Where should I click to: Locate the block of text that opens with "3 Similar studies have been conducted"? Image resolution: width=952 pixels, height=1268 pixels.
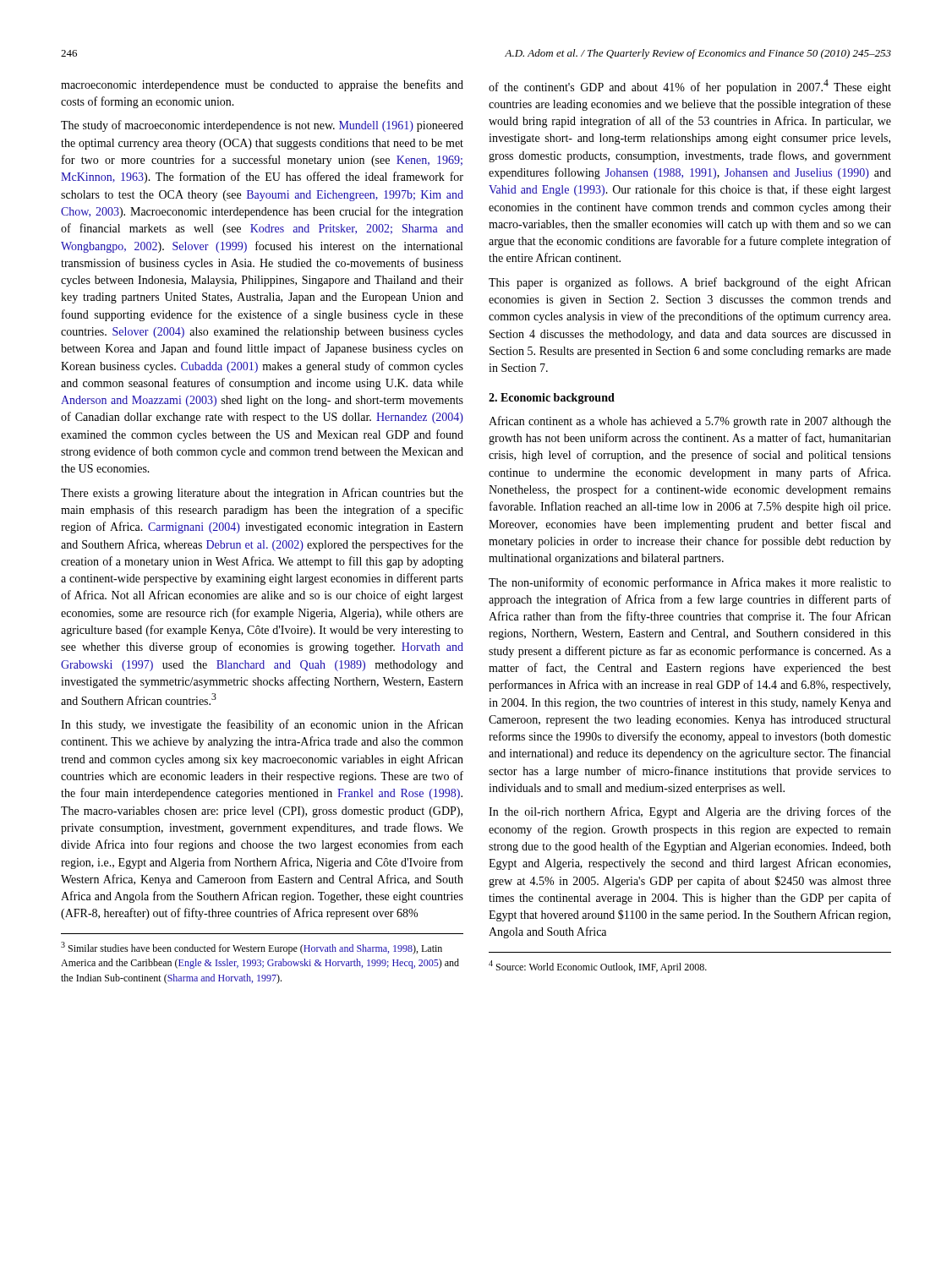(x=260, y=962)
